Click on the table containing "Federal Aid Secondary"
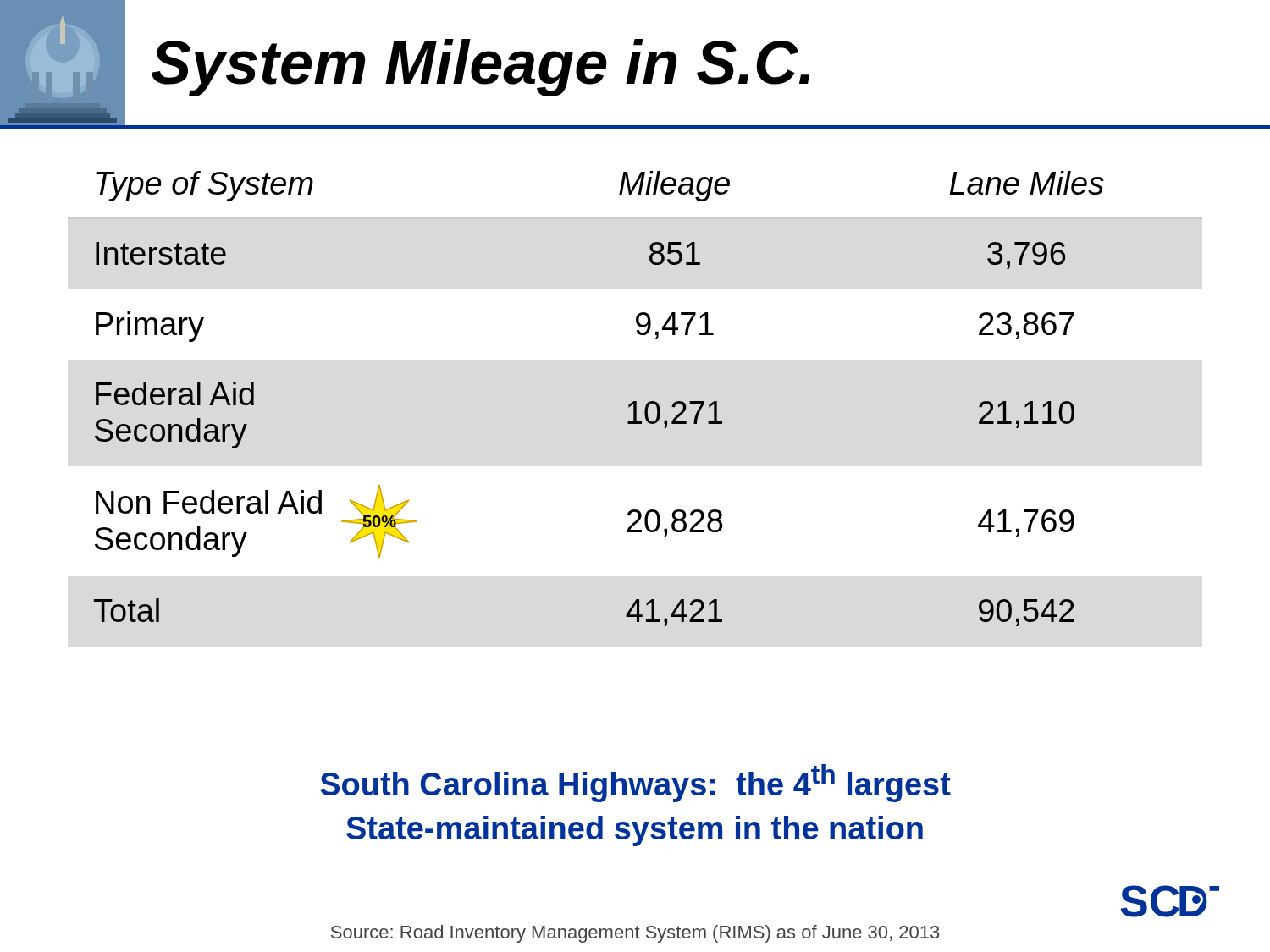 pos(635,399)
